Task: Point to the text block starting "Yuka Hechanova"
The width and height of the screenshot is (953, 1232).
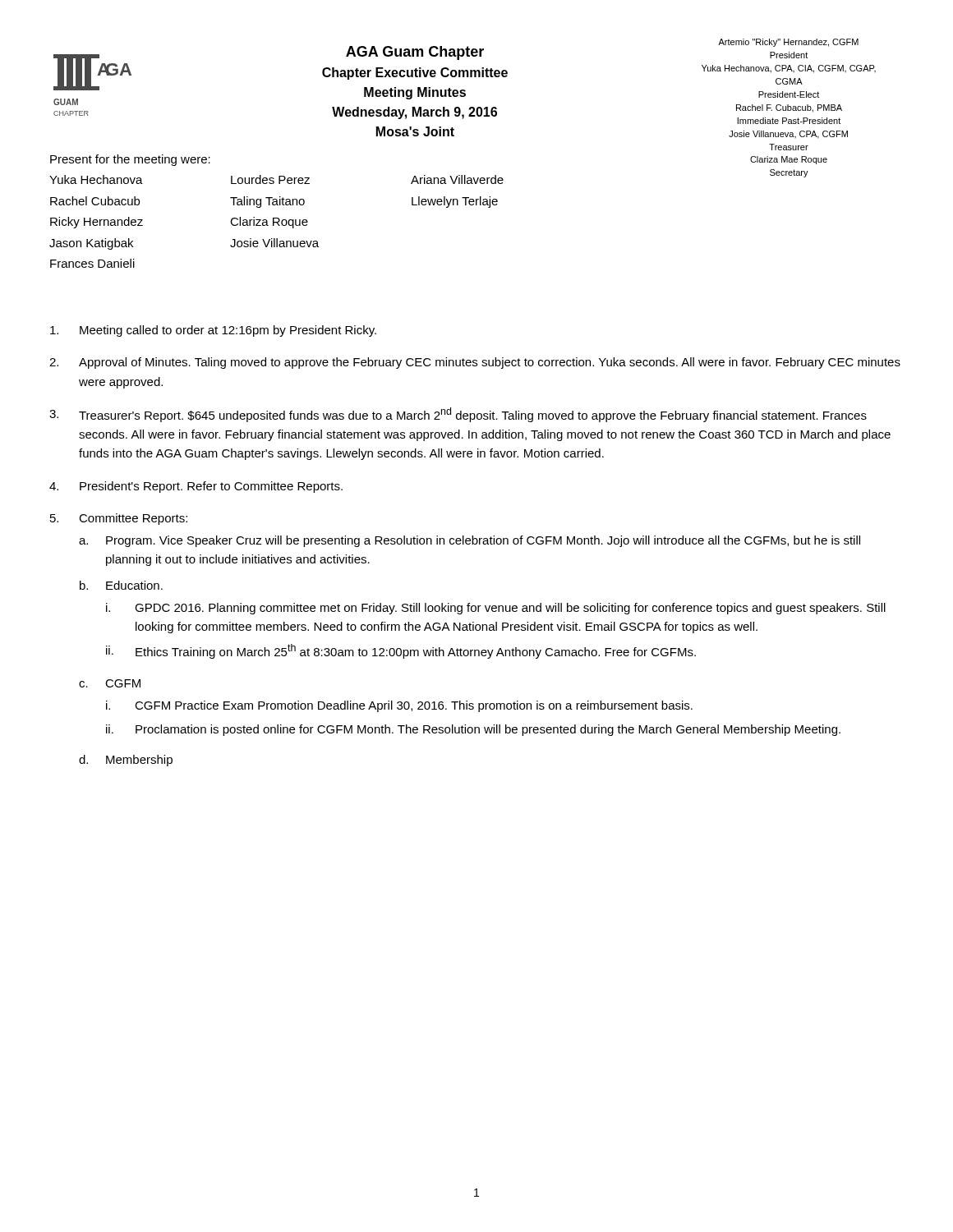Action: point(96,179)
